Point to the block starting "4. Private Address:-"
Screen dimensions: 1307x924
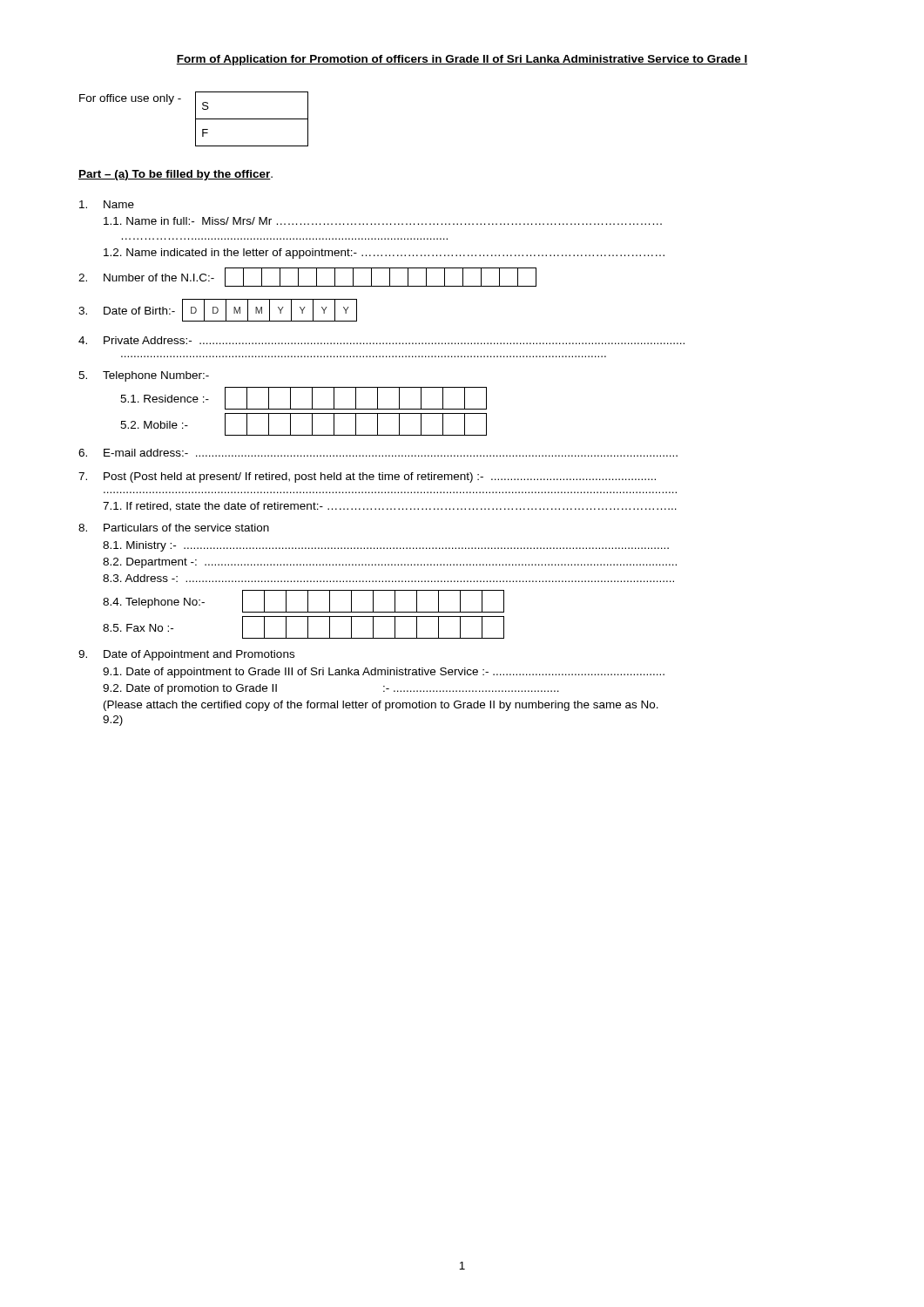tap(462, 347)
